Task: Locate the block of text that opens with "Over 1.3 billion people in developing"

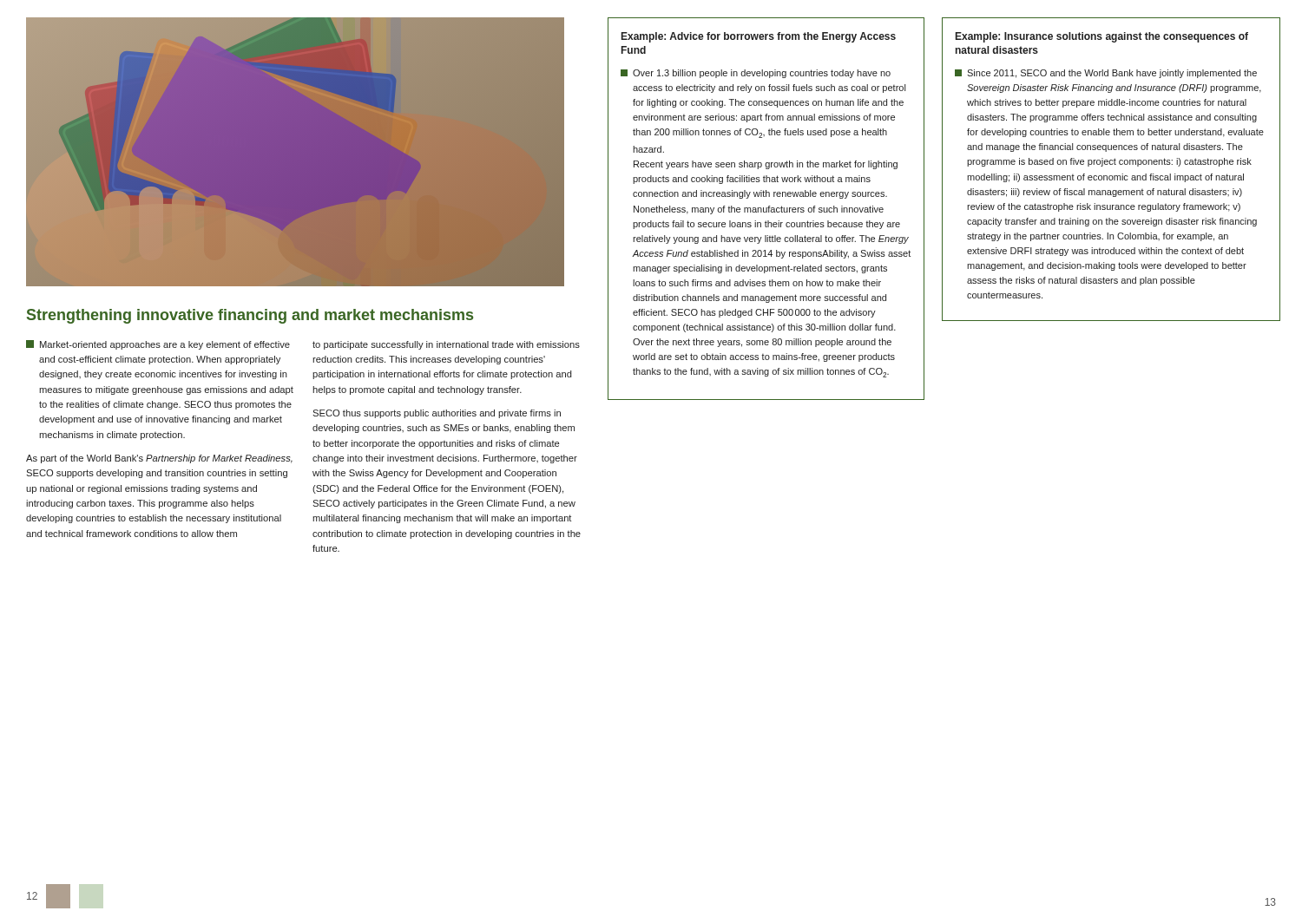Action: 766,224
